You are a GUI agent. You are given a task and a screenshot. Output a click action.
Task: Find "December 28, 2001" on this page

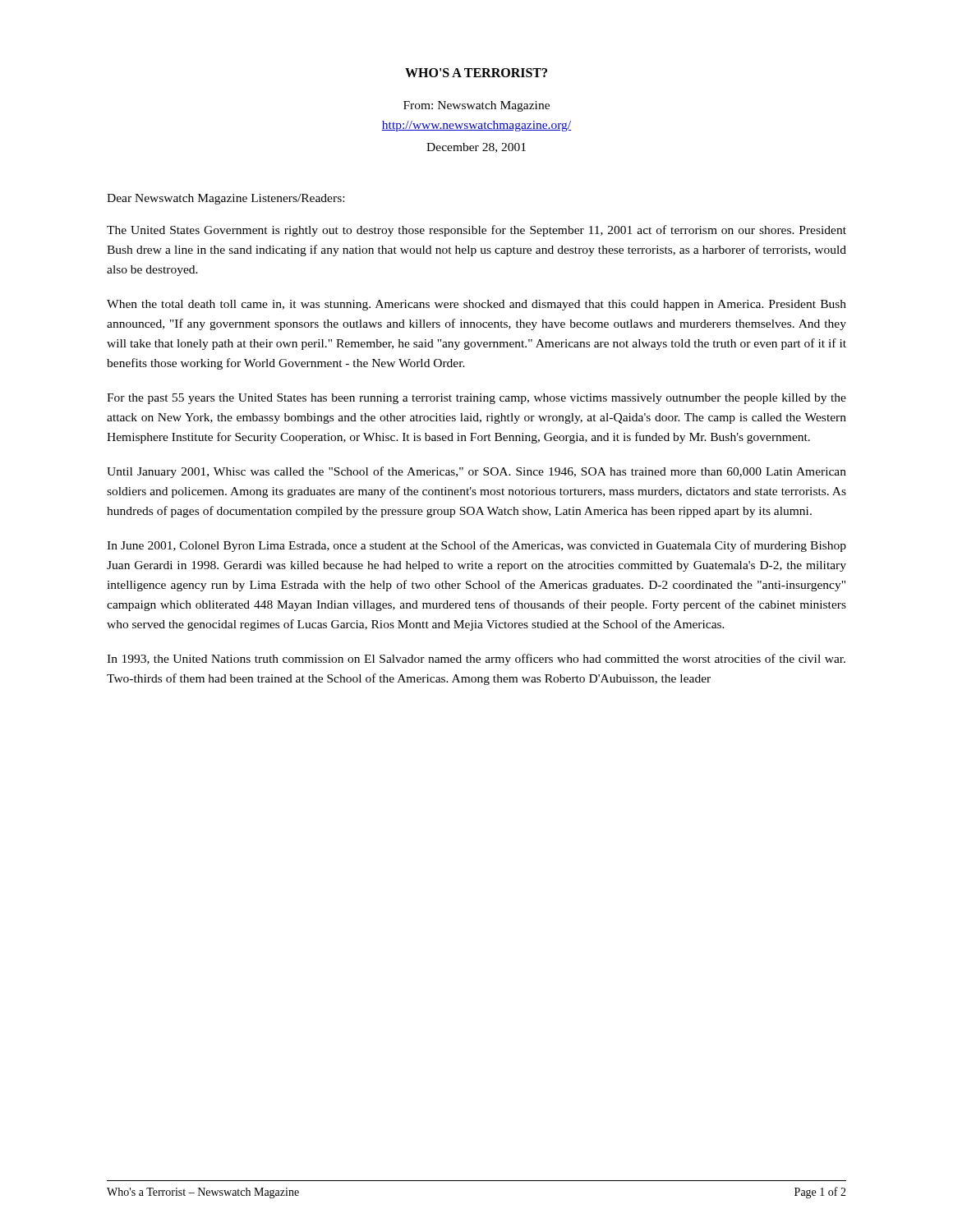[476, 147]
